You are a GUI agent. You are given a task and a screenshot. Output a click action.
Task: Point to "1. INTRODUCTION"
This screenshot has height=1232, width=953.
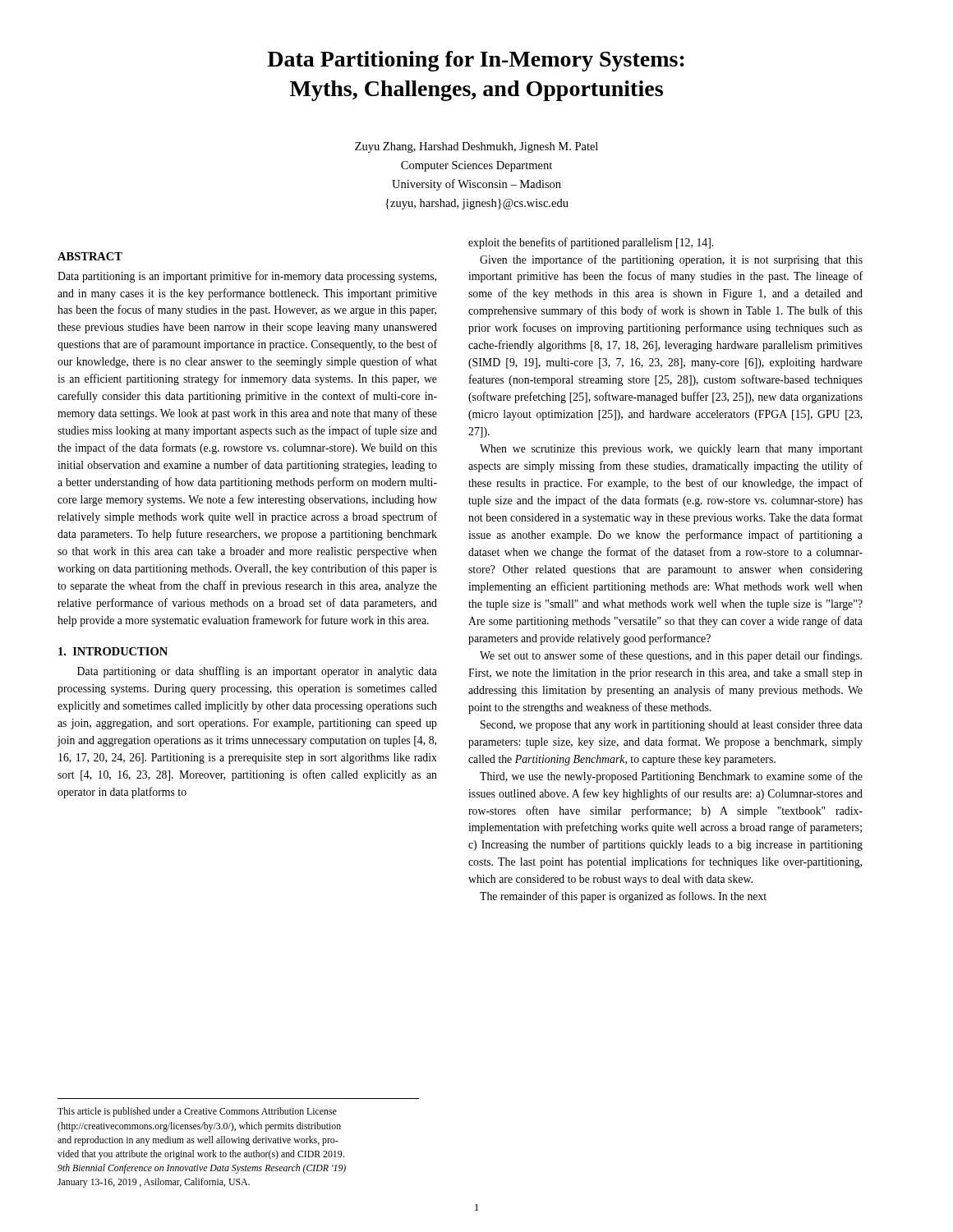click(x=113, y=651)
